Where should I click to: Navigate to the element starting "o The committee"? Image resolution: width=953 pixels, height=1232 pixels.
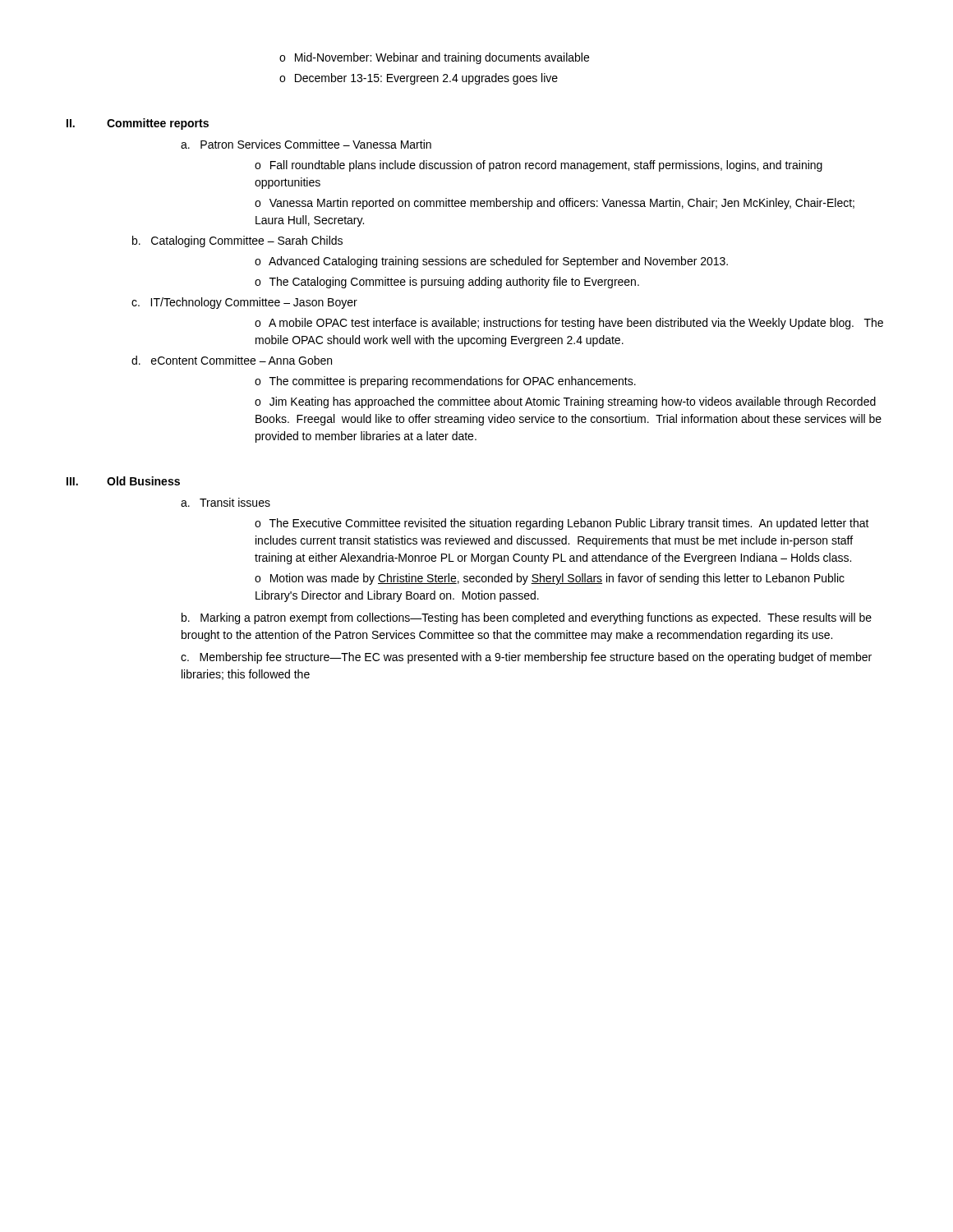[x=571, y=382]
